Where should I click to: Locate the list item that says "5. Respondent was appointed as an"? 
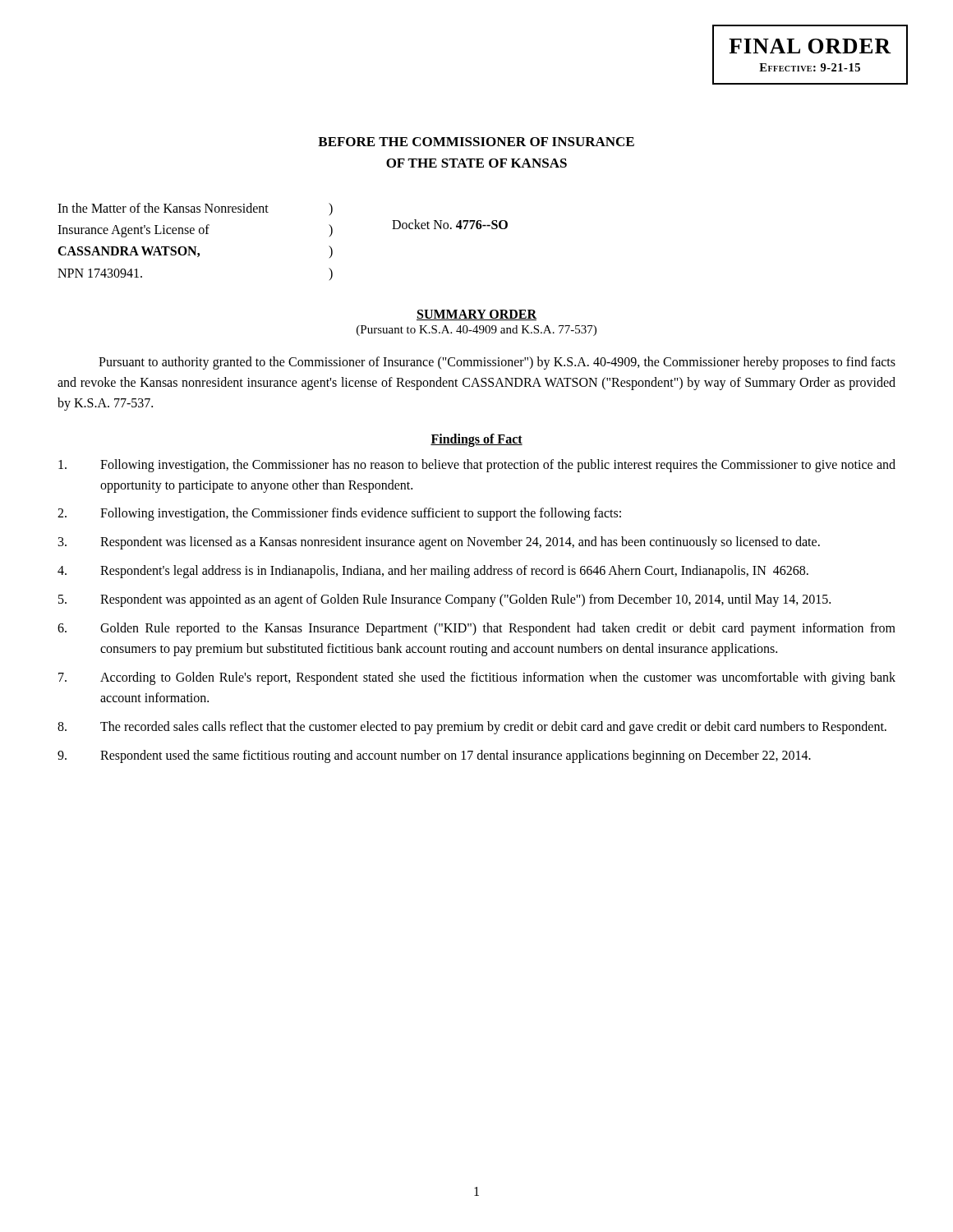476,600
